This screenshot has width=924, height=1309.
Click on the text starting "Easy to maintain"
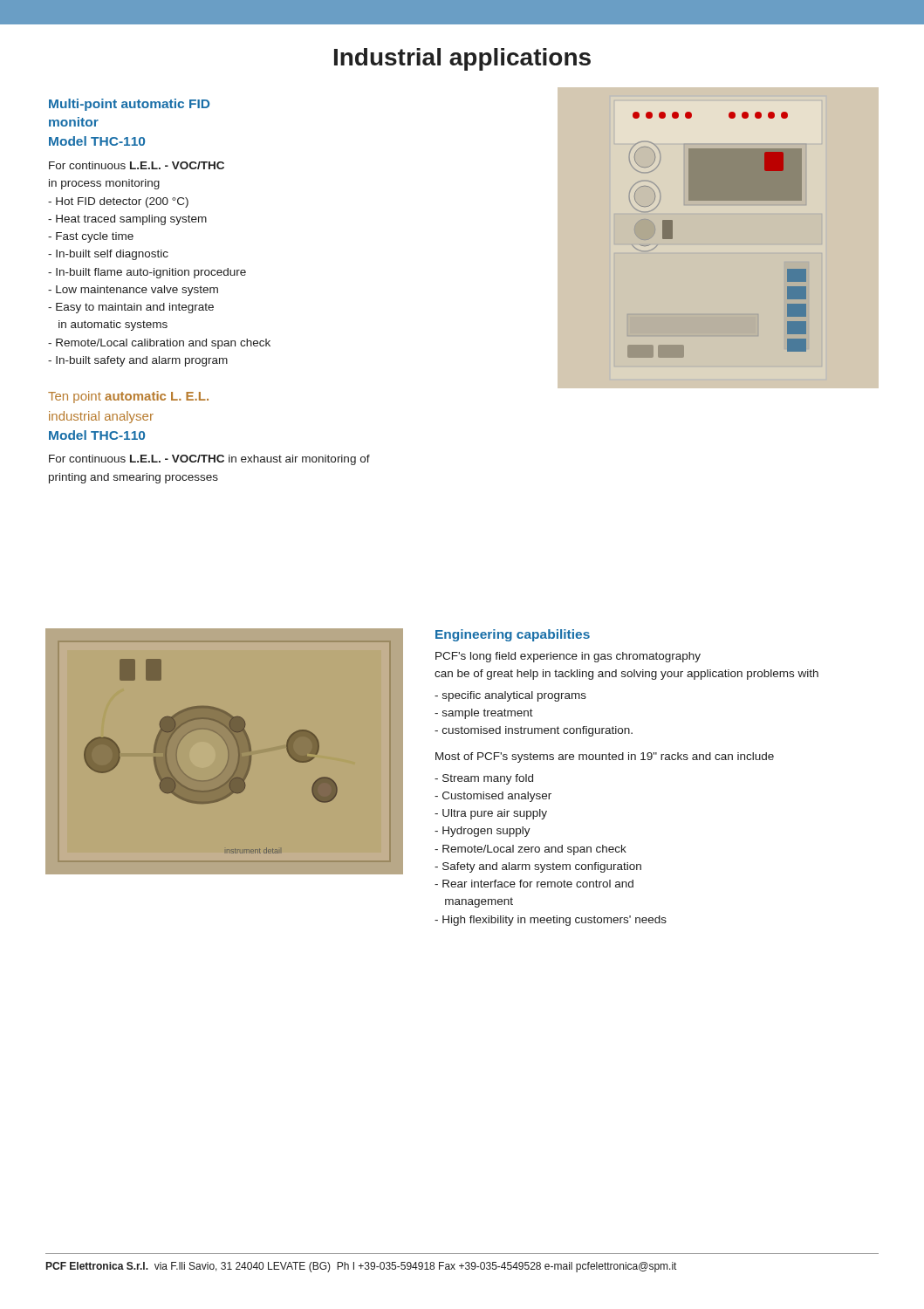tap(131, 316)
